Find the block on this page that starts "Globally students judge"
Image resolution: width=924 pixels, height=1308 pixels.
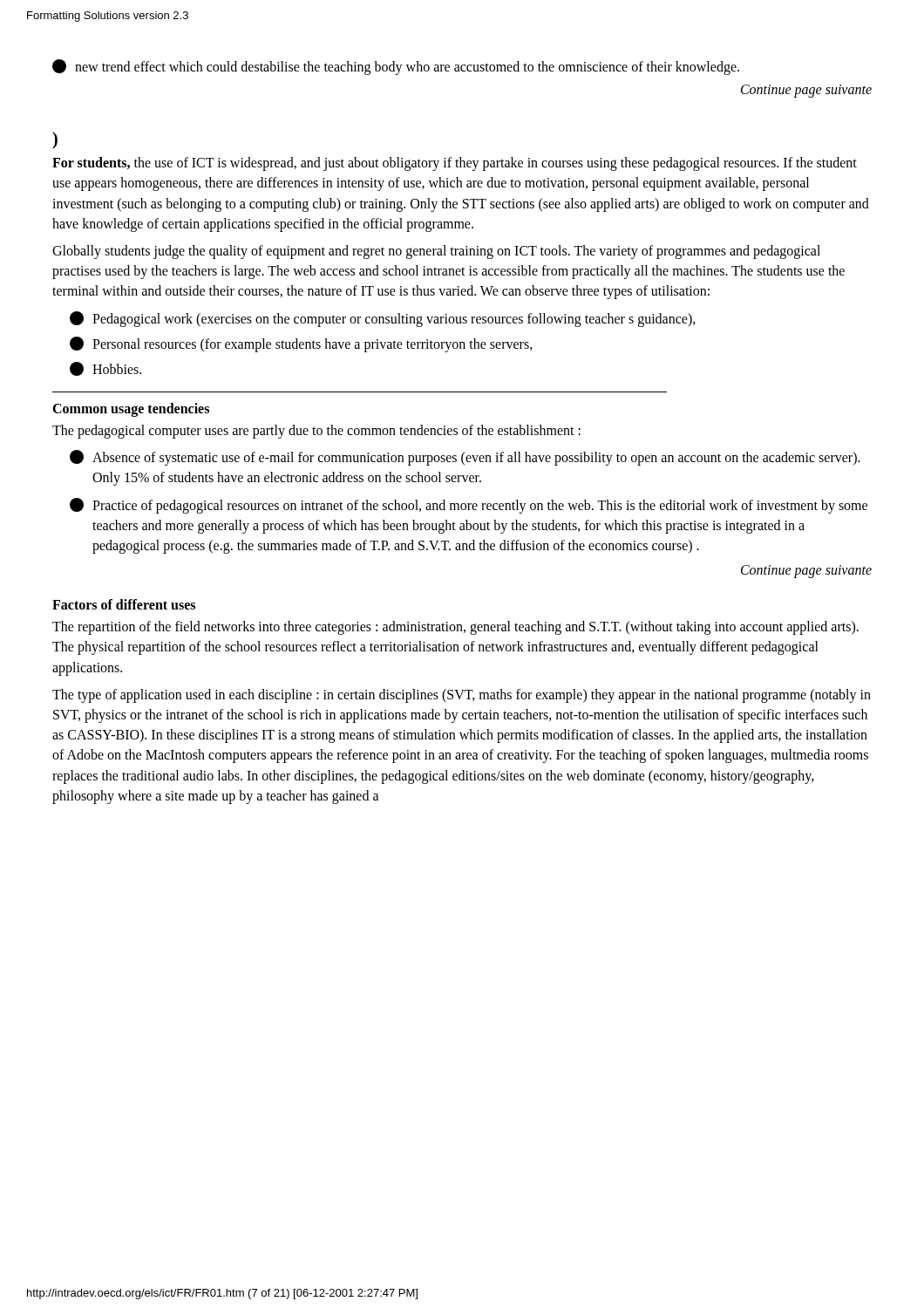pos(449,271)
